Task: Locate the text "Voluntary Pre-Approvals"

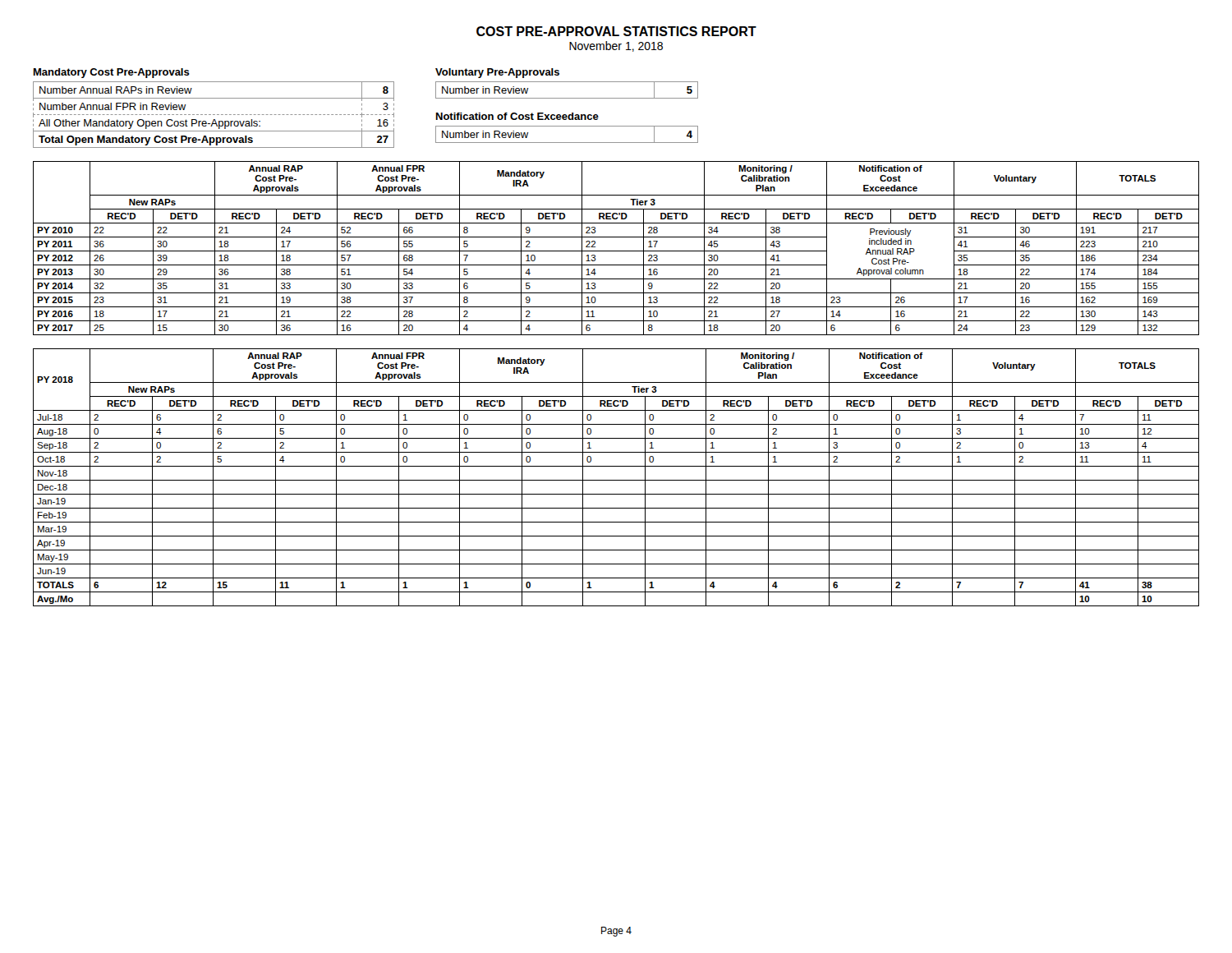Action: (x=497, y=72)
